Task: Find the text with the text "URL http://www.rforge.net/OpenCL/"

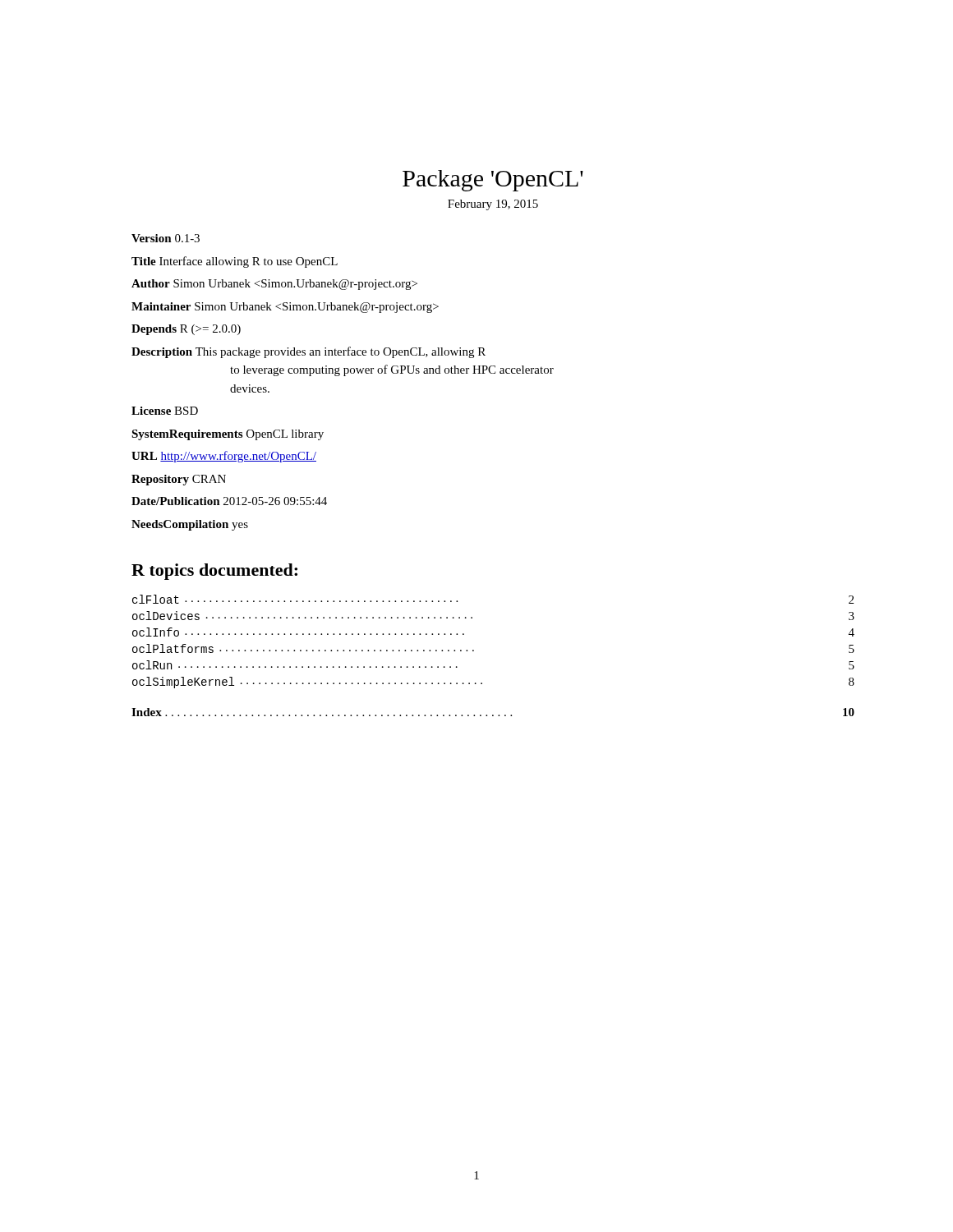Action: coord(224,456)
